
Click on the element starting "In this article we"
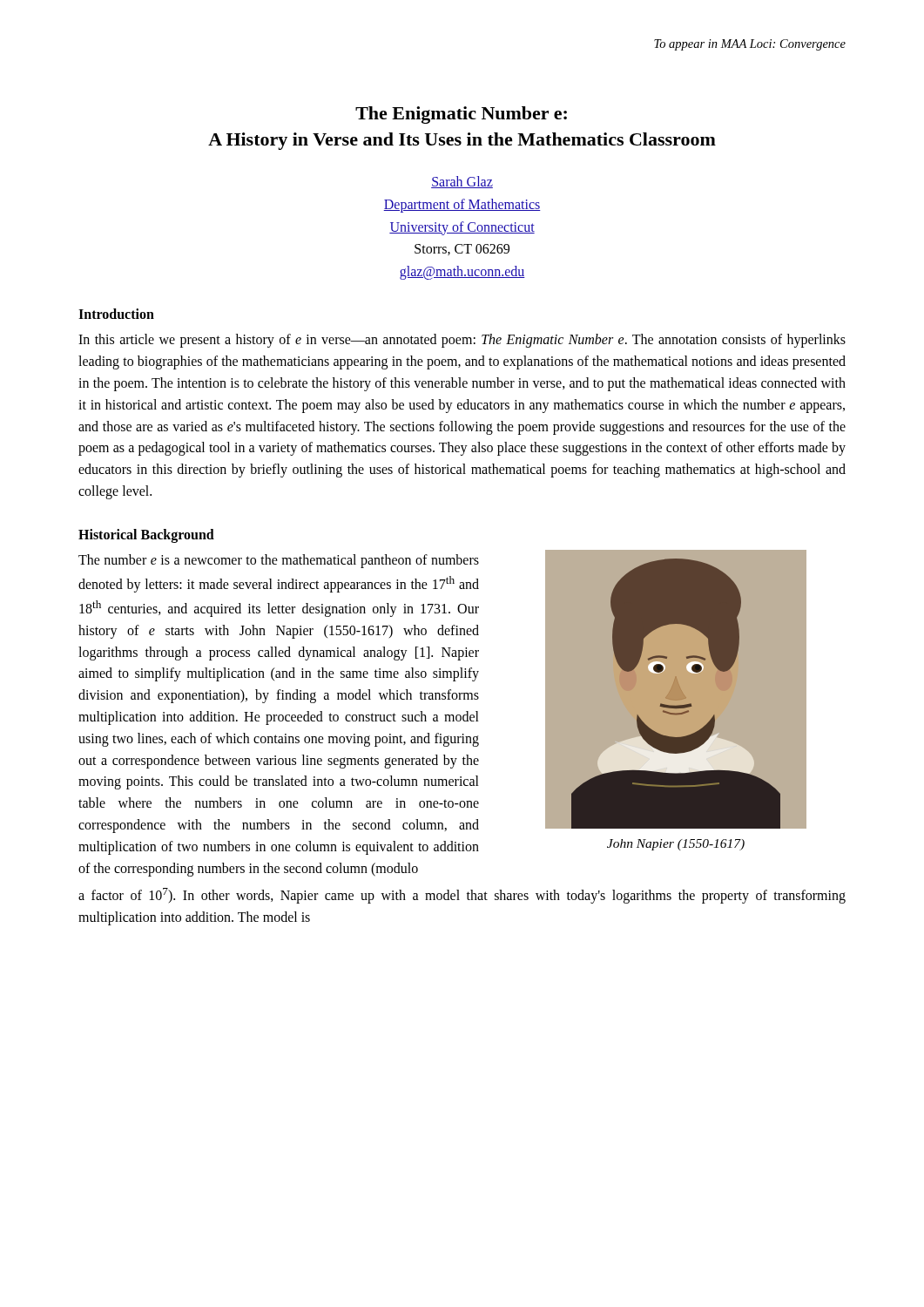click(x=462, y=416)
